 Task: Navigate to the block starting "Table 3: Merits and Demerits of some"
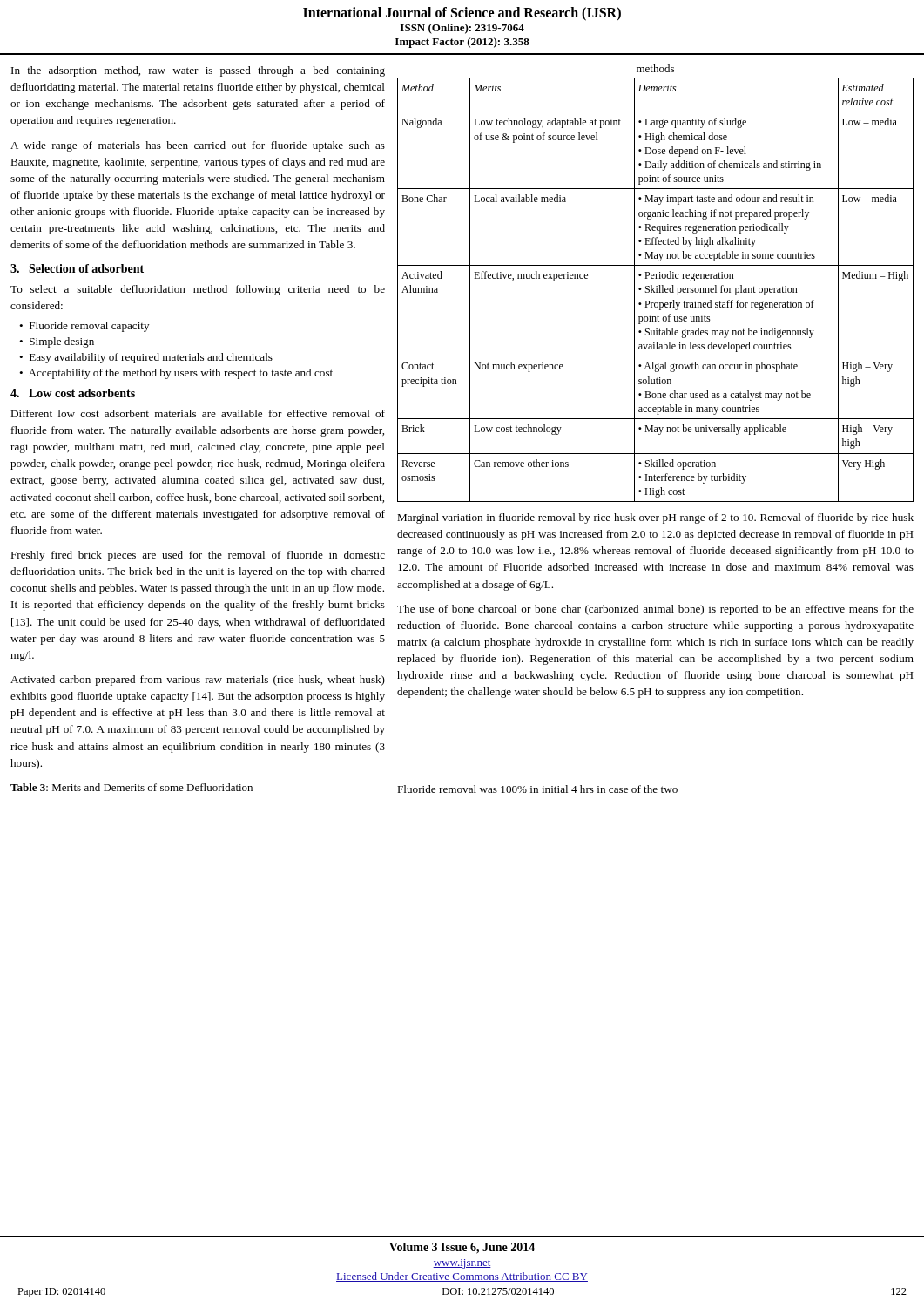click(x=132, y=787)
